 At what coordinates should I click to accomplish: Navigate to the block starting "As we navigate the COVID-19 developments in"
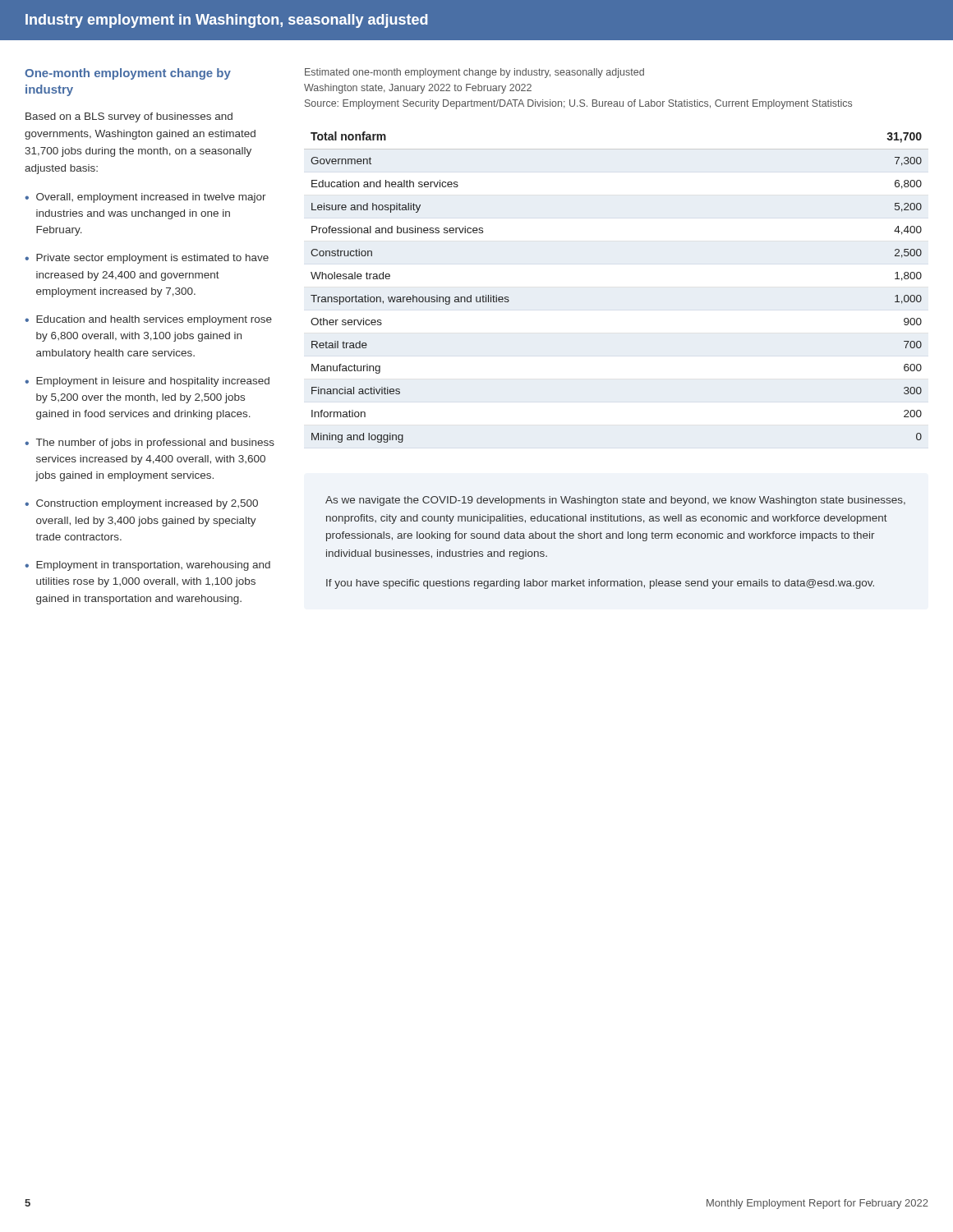click(616, 541)
